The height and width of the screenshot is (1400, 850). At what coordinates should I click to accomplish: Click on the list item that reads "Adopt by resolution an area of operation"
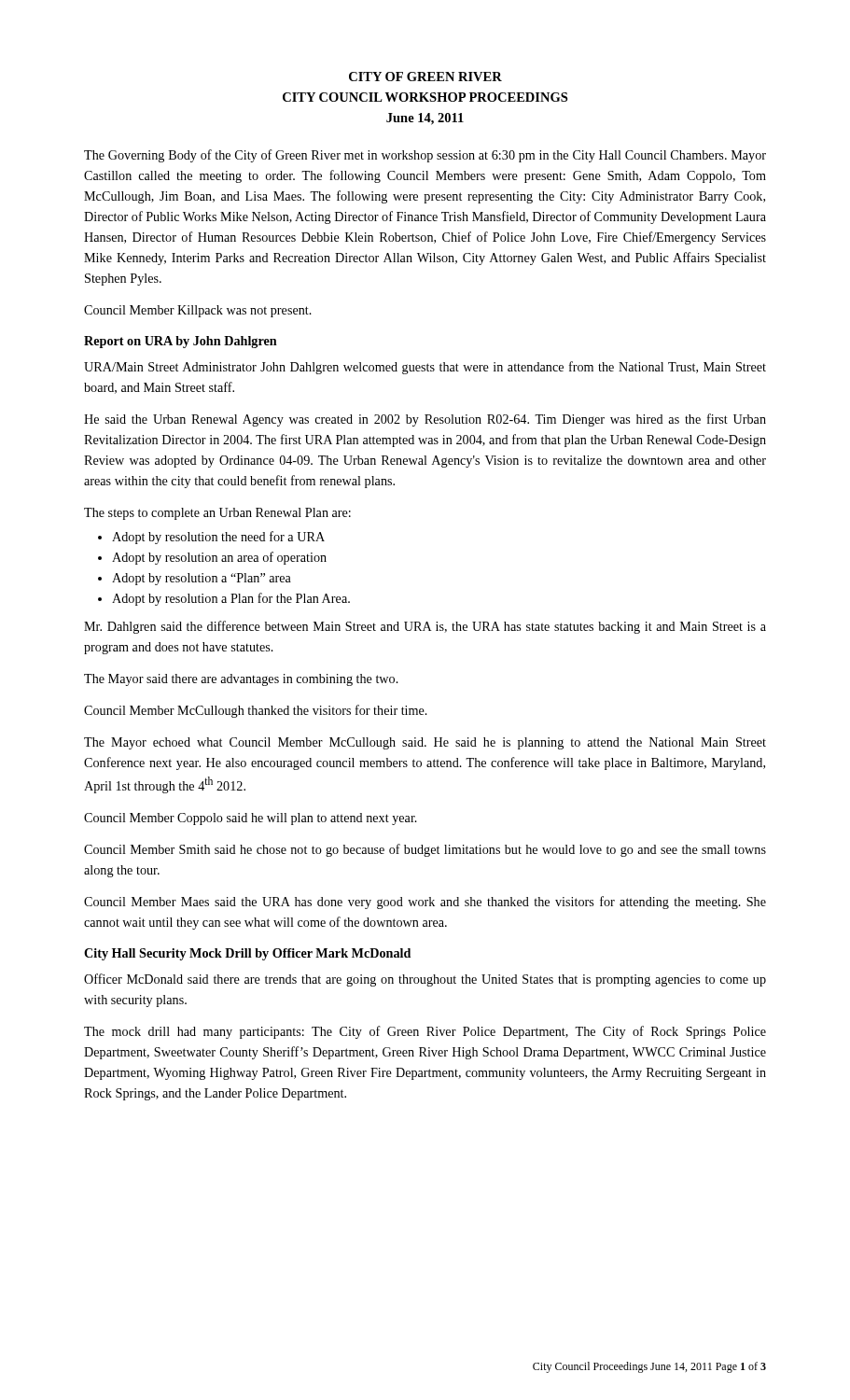coord(219,557)
